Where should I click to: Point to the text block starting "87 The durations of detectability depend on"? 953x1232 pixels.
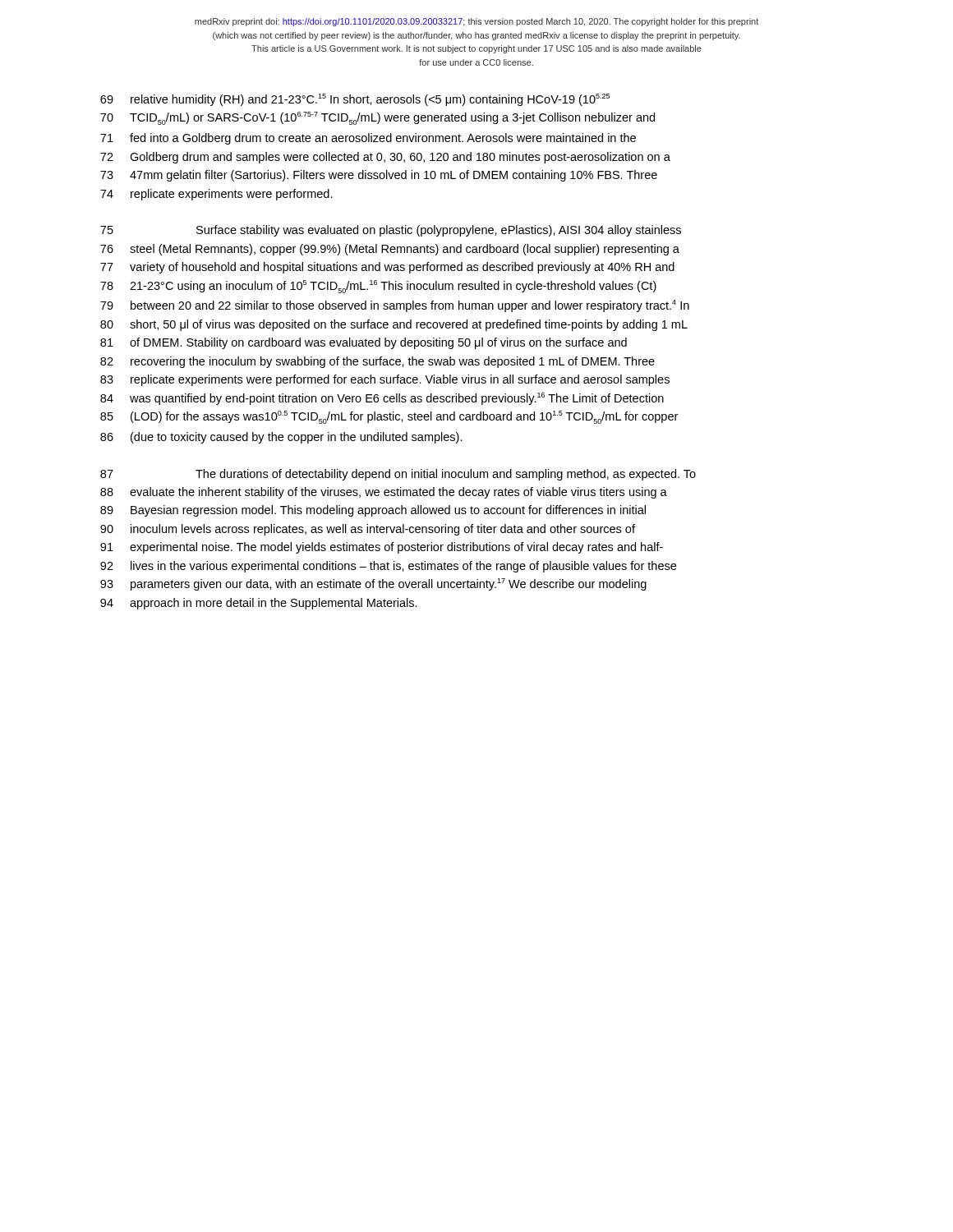point(476,474)
